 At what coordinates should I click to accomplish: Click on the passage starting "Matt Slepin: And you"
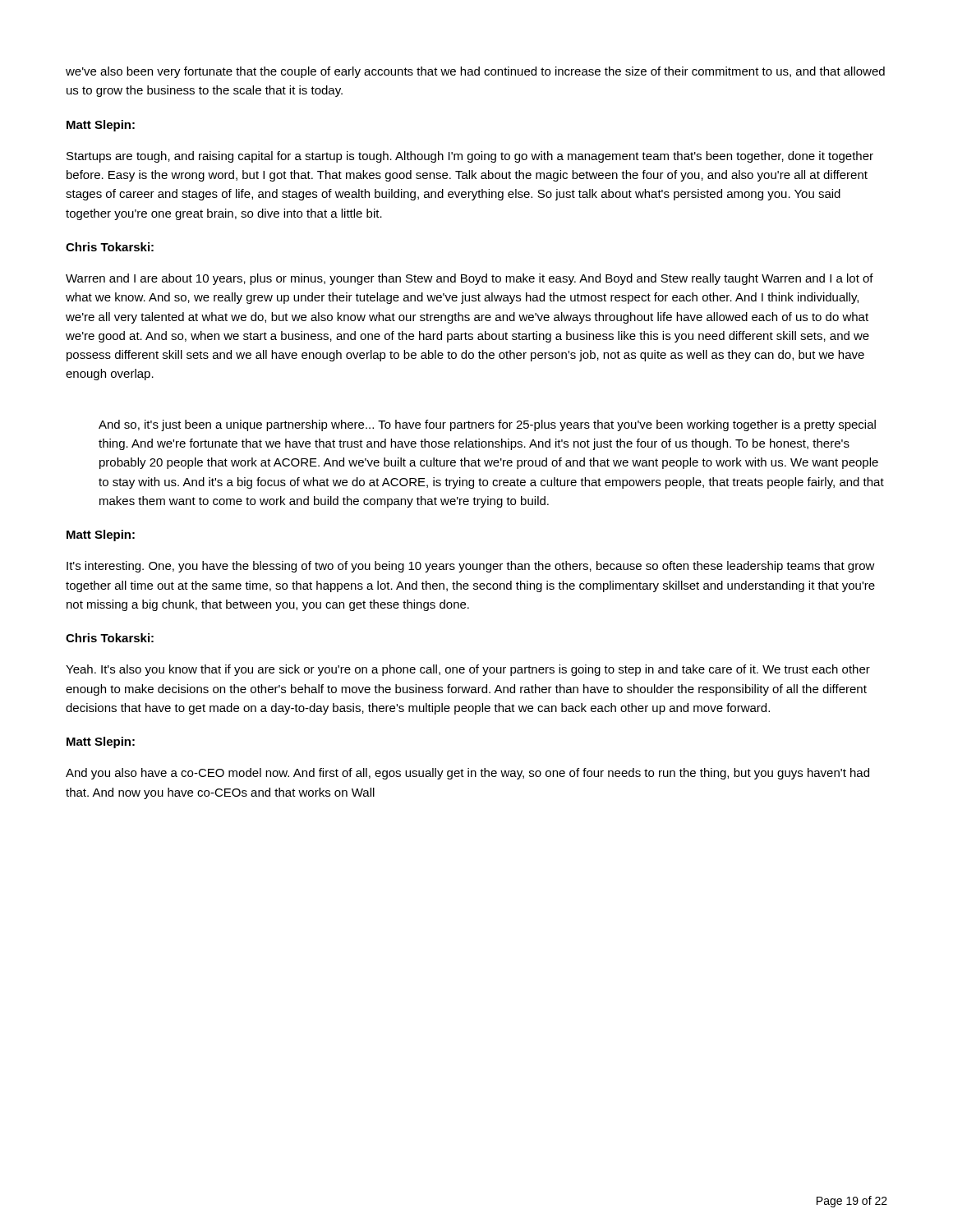(x=476, y=767)
